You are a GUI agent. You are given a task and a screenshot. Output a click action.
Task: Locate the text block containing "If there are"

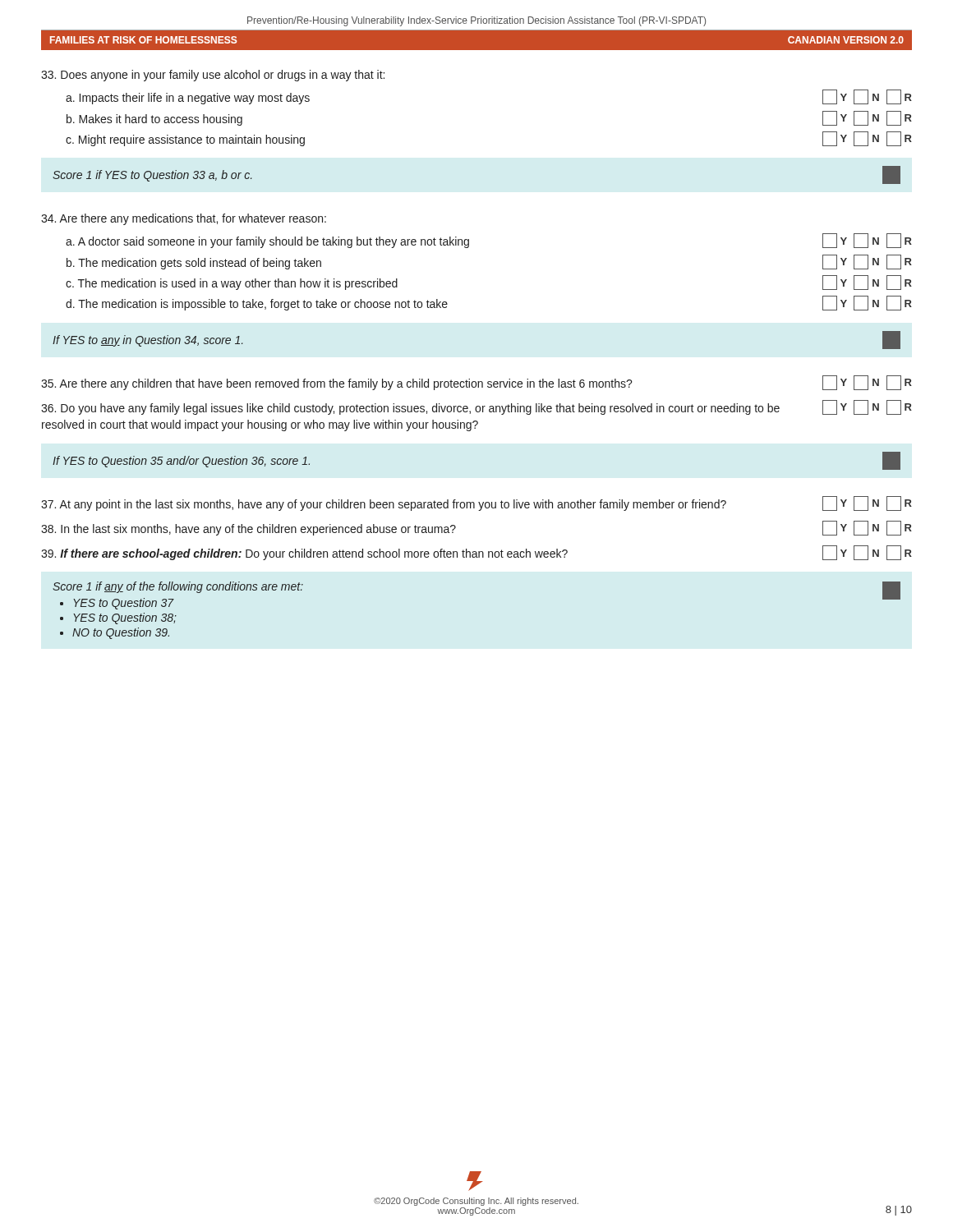click(x=476, y=554)
